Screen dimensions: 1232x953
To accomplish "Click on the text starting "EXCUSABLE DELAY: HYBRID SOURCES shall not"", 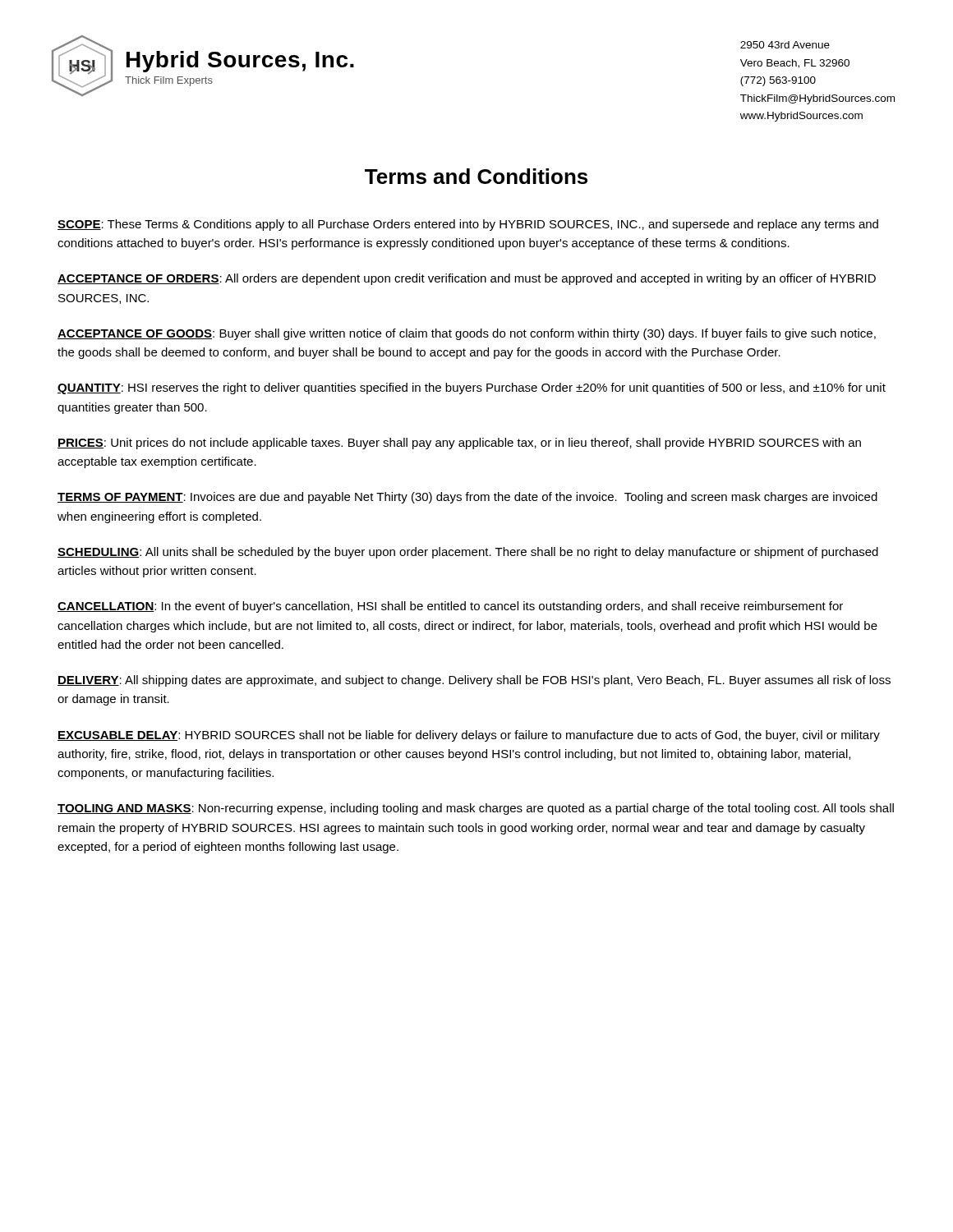I will [469, 754].
